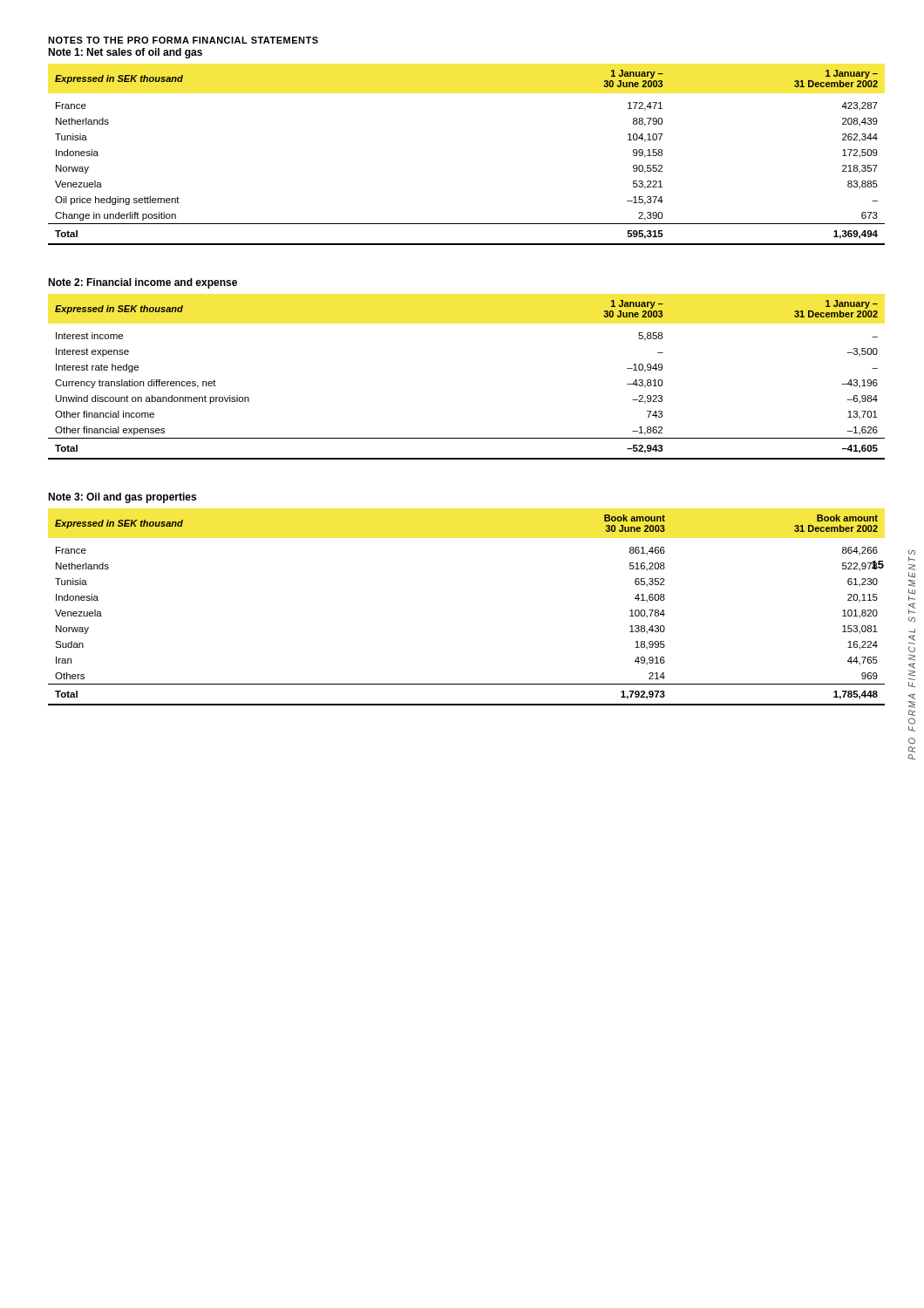Locate the section header with the text "NOTES TO THE PRO FORMA FINANCIAL"
924x1308 pixels.
[x=183, y=40]
